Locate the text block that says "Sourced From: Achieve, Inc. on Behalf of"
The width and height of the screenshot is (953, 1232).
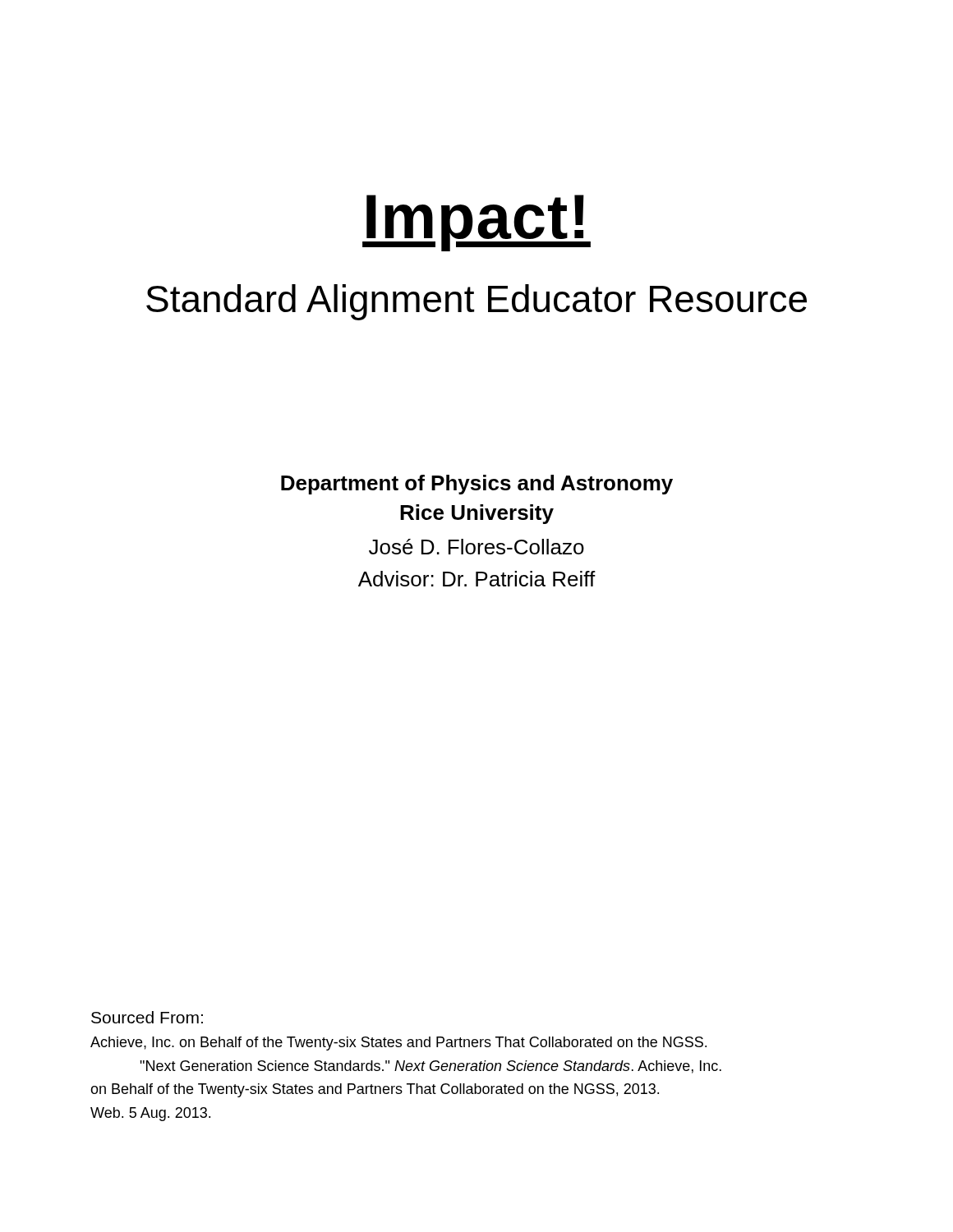point(476,1065)
